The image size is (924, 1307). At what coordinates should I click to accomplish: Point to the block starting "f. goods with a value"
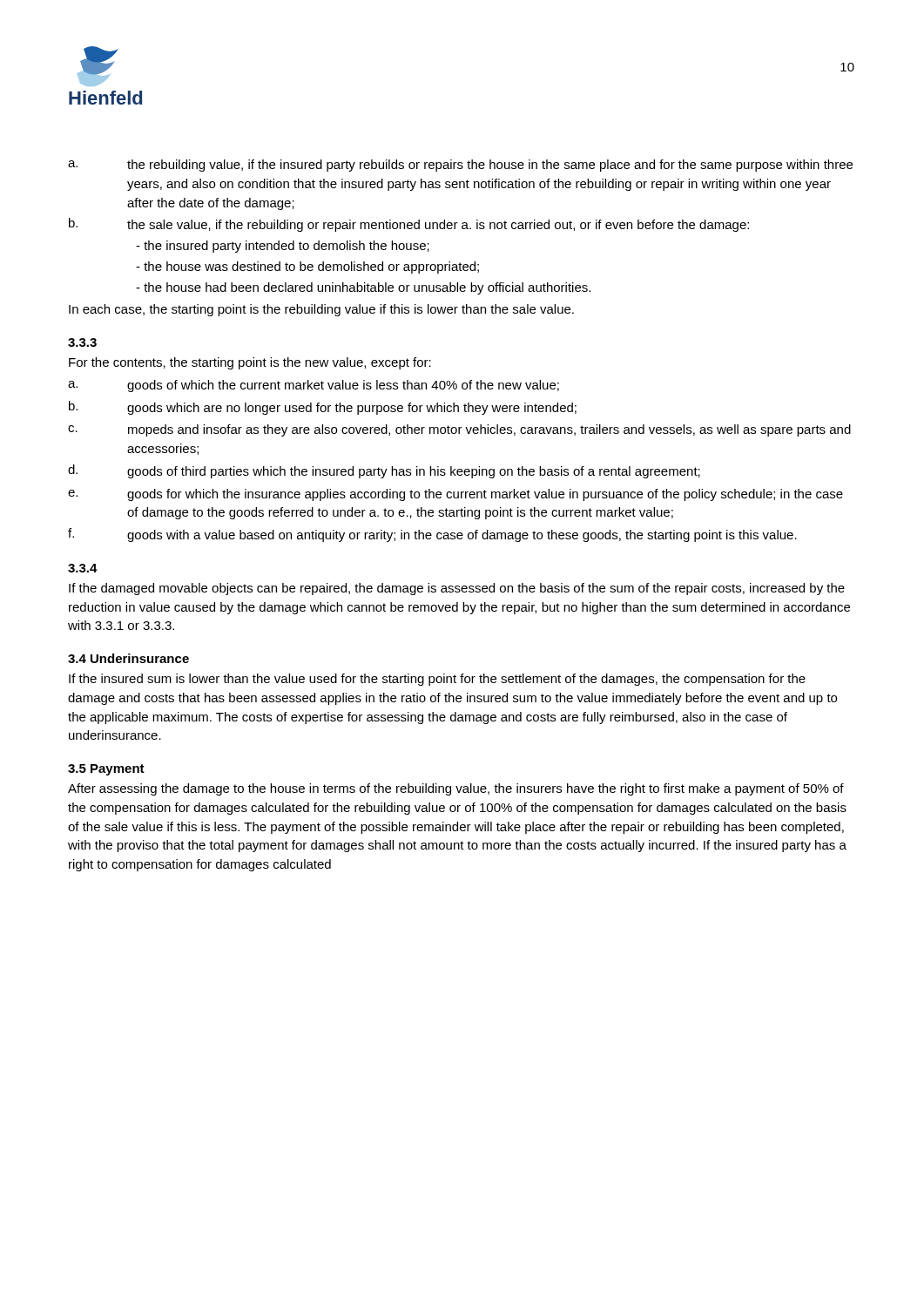462,535
